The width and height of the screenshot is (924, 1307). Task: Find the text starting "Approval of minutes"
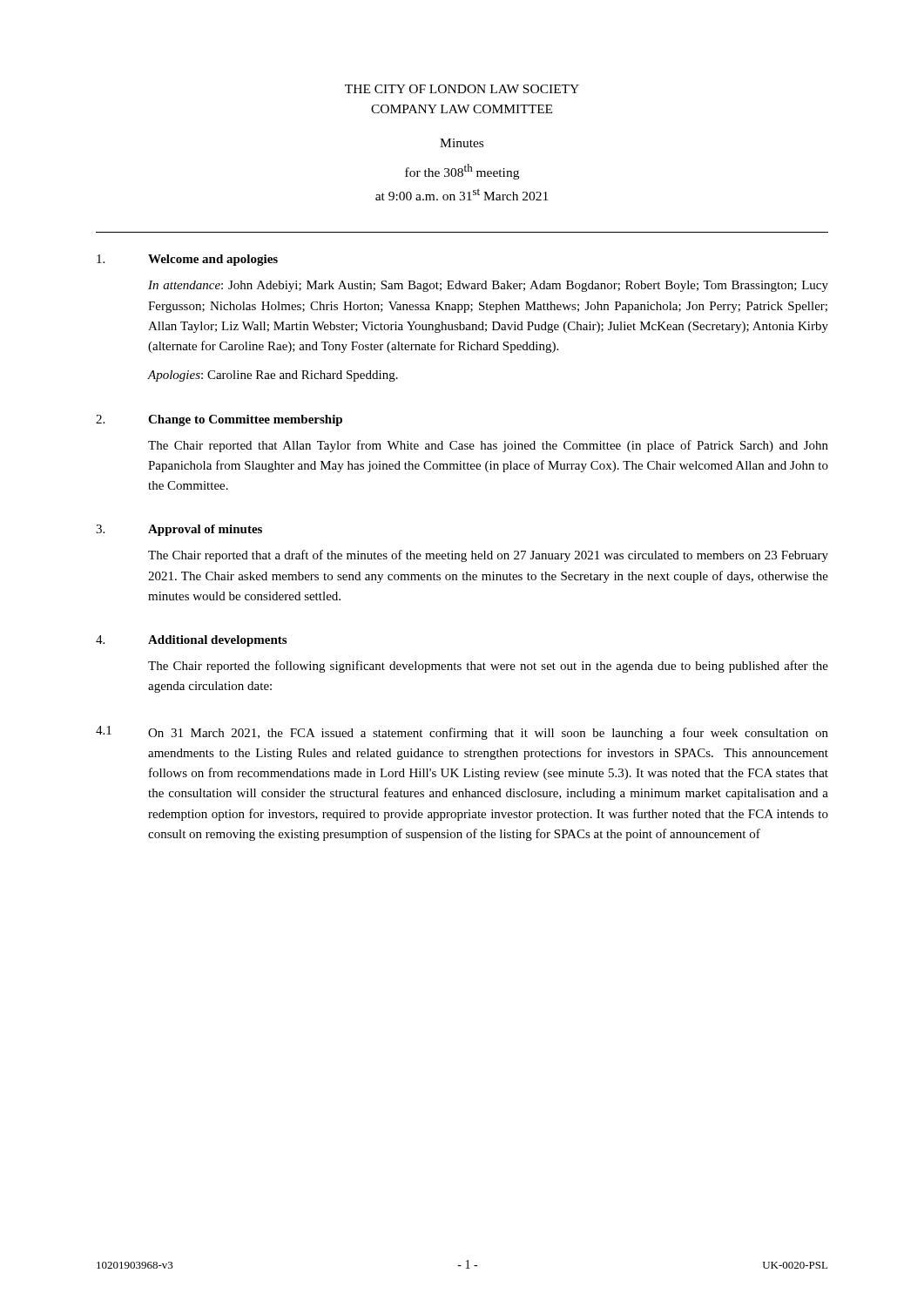(205, 529)
